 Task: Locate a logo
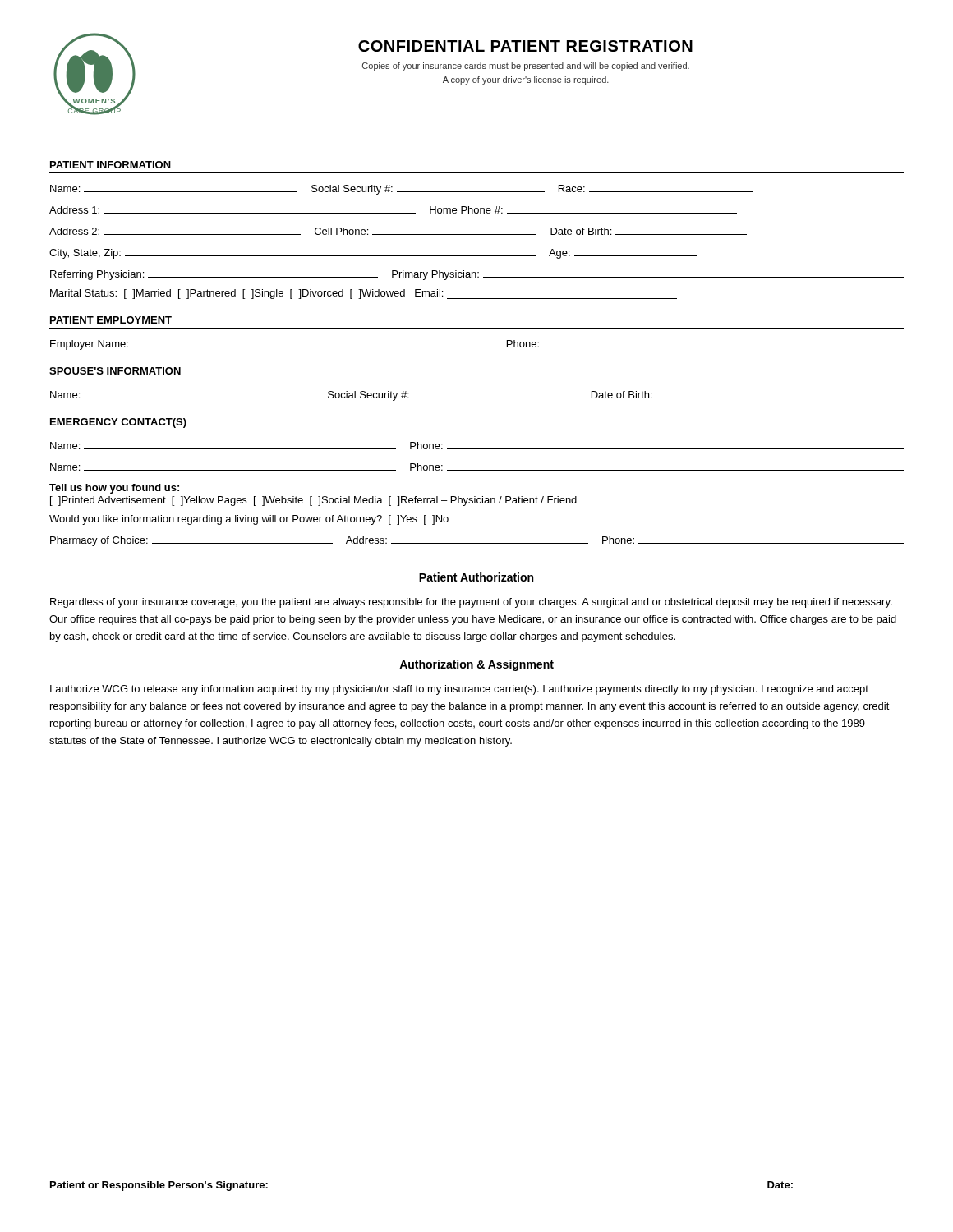(x=99, y=78)
